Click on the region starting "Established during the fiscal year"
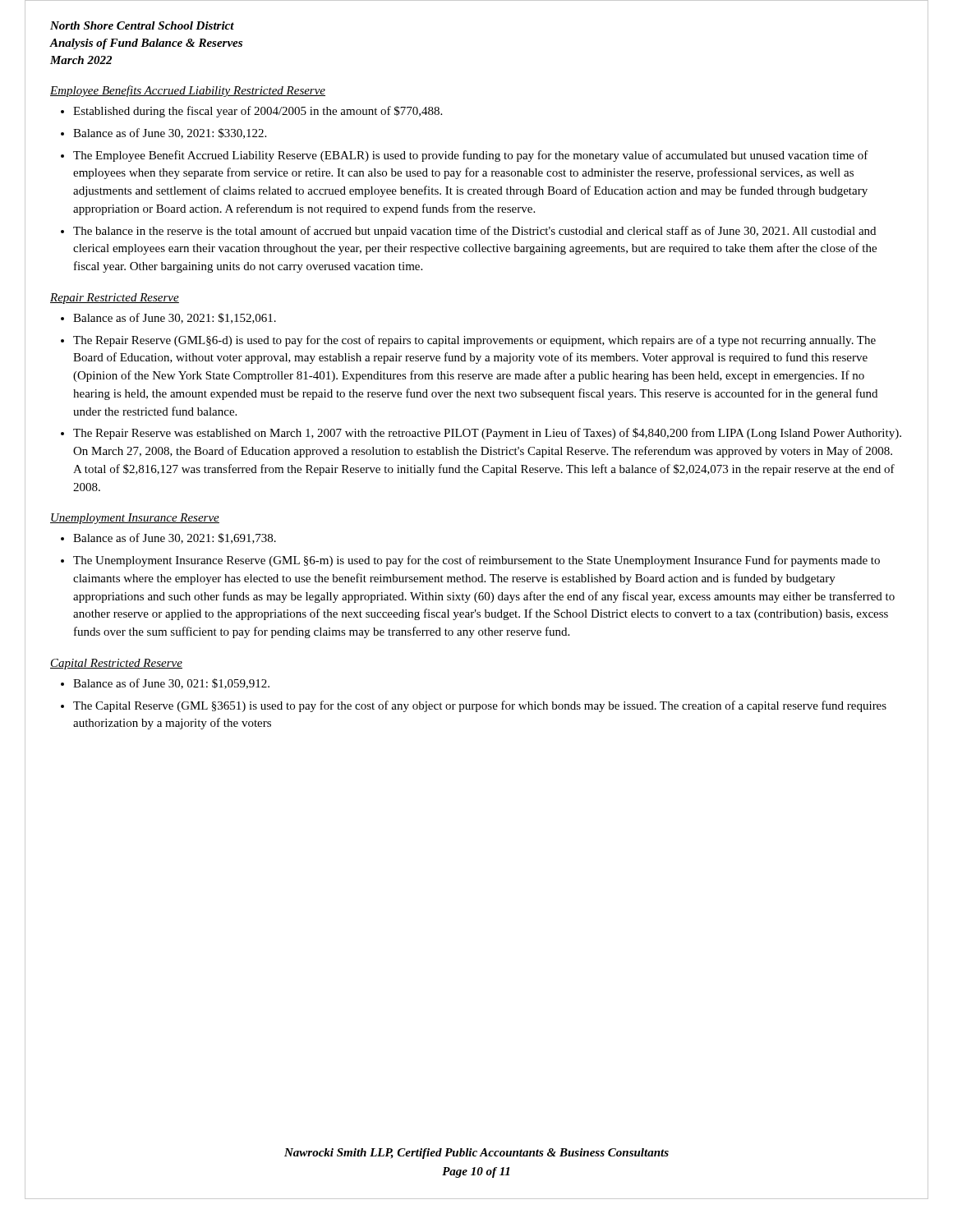The width and height of the screenshot is (953, 1232). pos(258,111)
